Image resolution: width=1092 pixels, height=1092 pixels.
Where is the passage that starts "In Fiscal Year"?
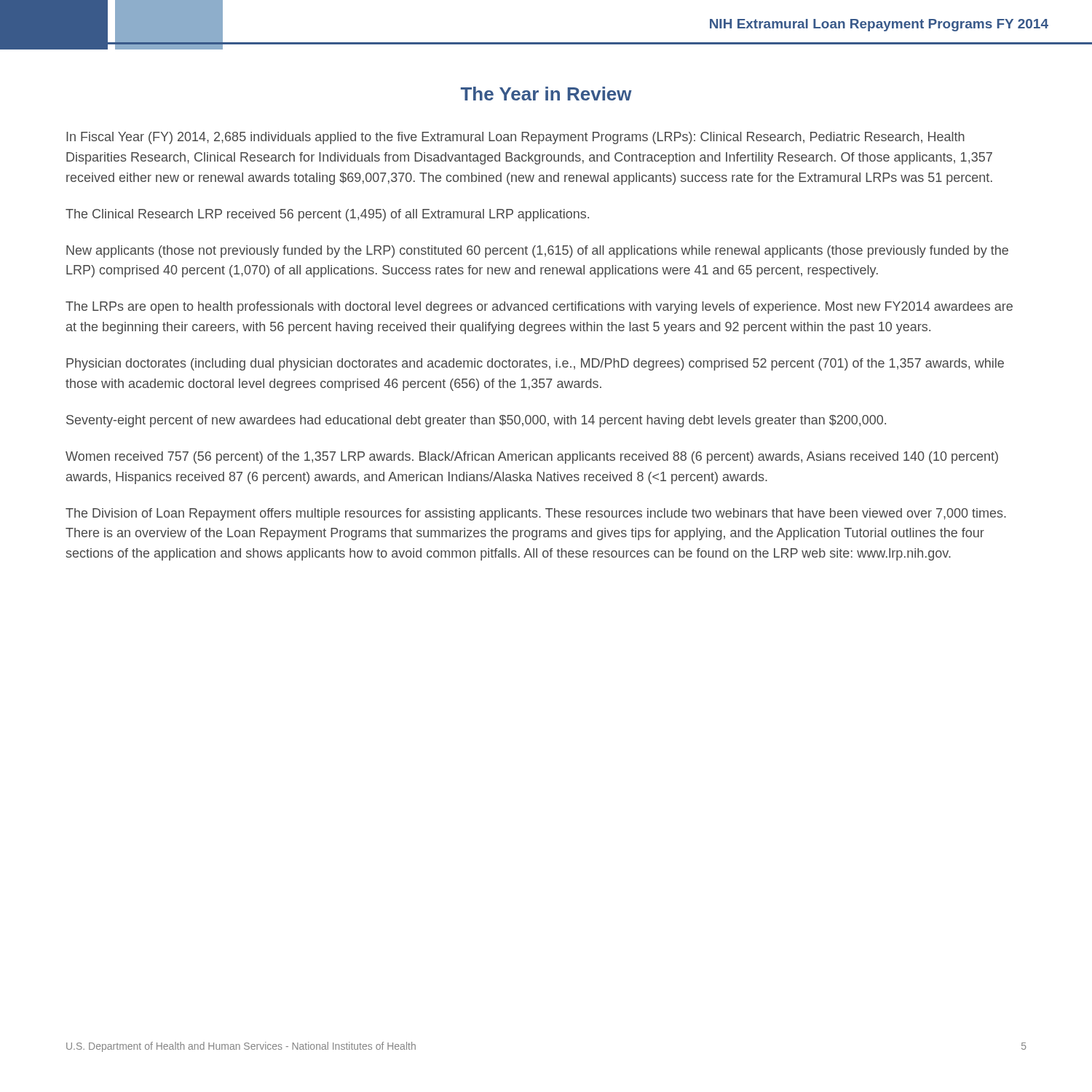[529, 157]
